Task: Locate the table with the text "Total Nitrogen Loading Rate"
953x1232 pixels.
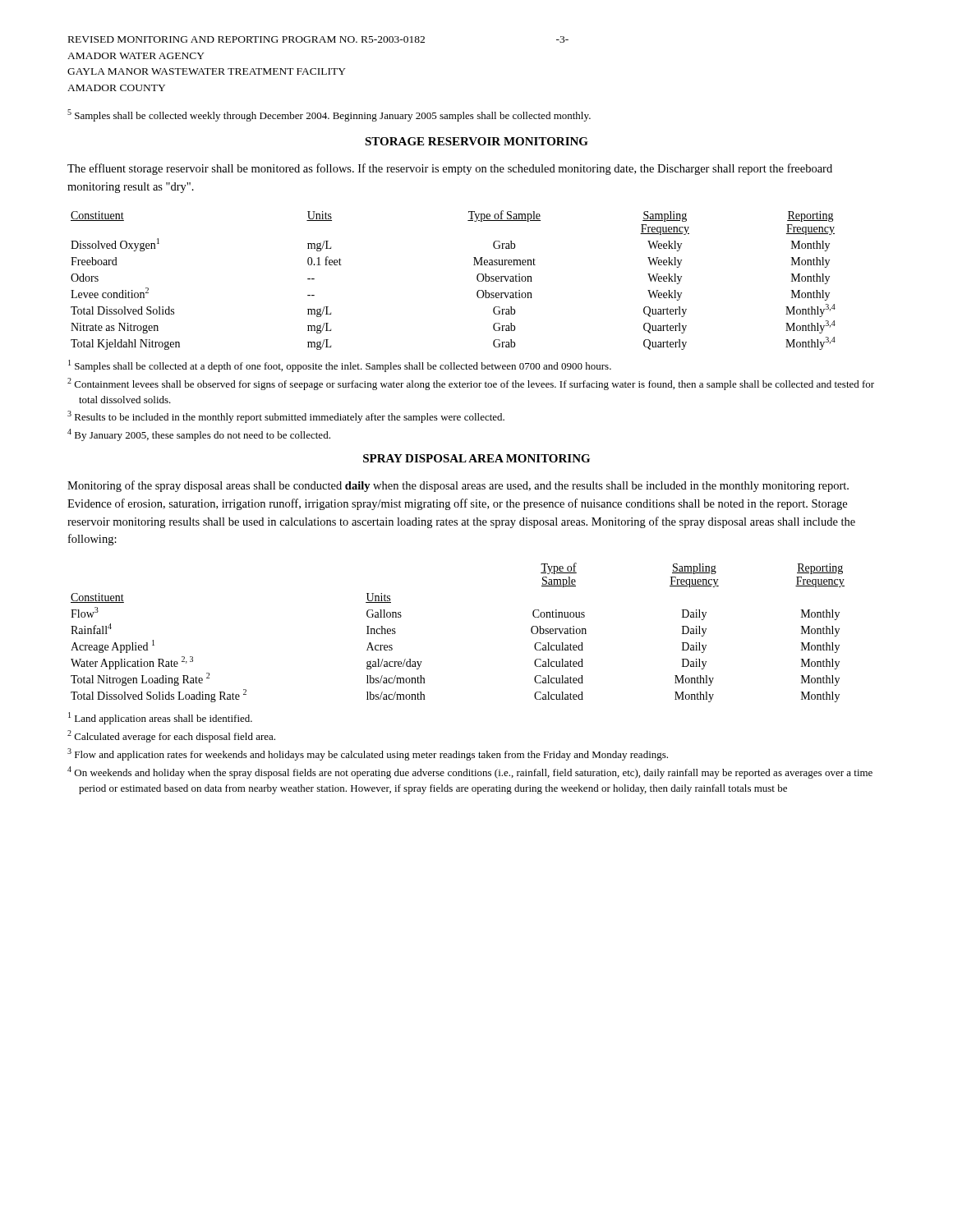Action: click(x=476, y=633)
